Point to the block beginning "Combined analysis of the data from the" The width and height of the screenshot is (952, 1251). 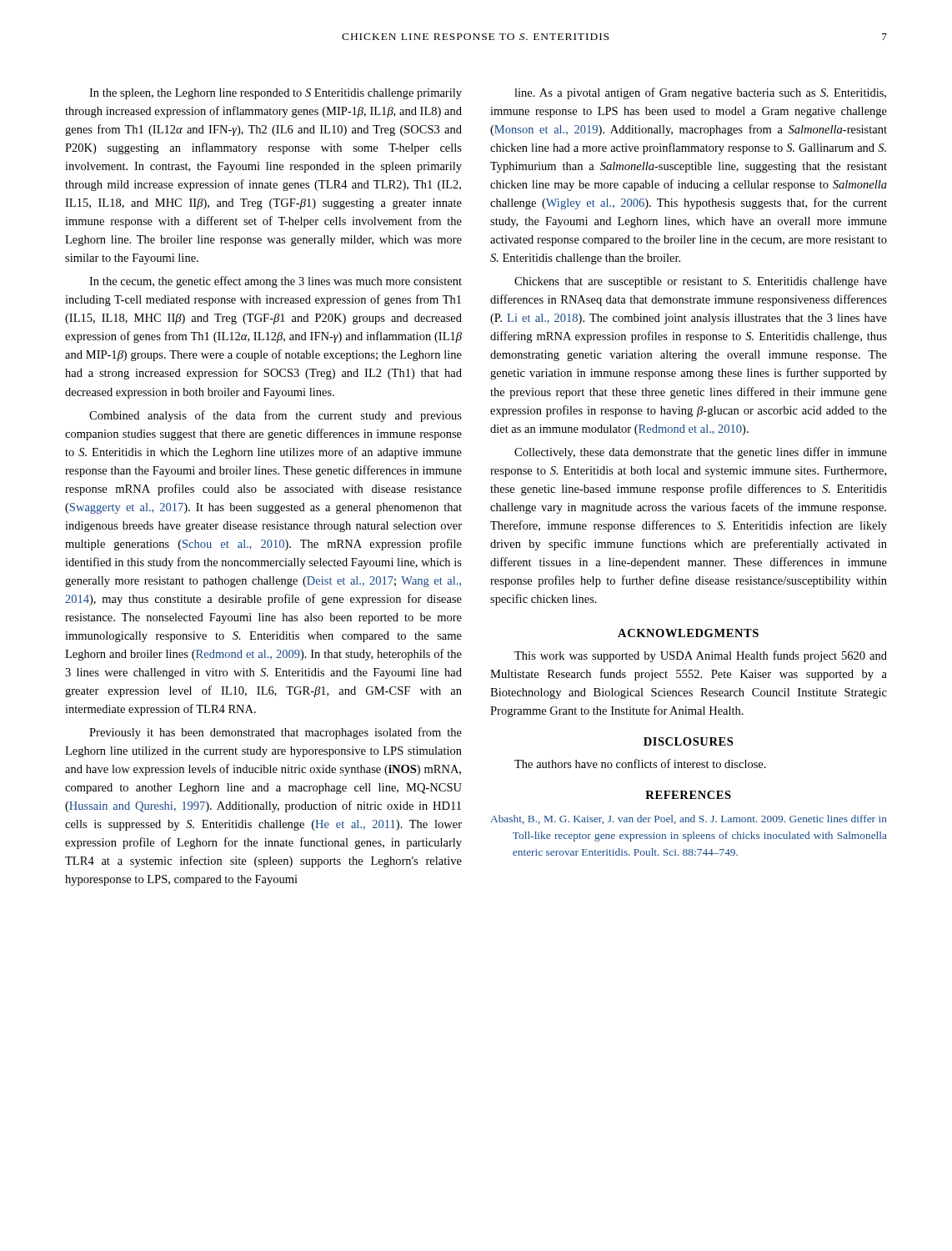point(263,562)
